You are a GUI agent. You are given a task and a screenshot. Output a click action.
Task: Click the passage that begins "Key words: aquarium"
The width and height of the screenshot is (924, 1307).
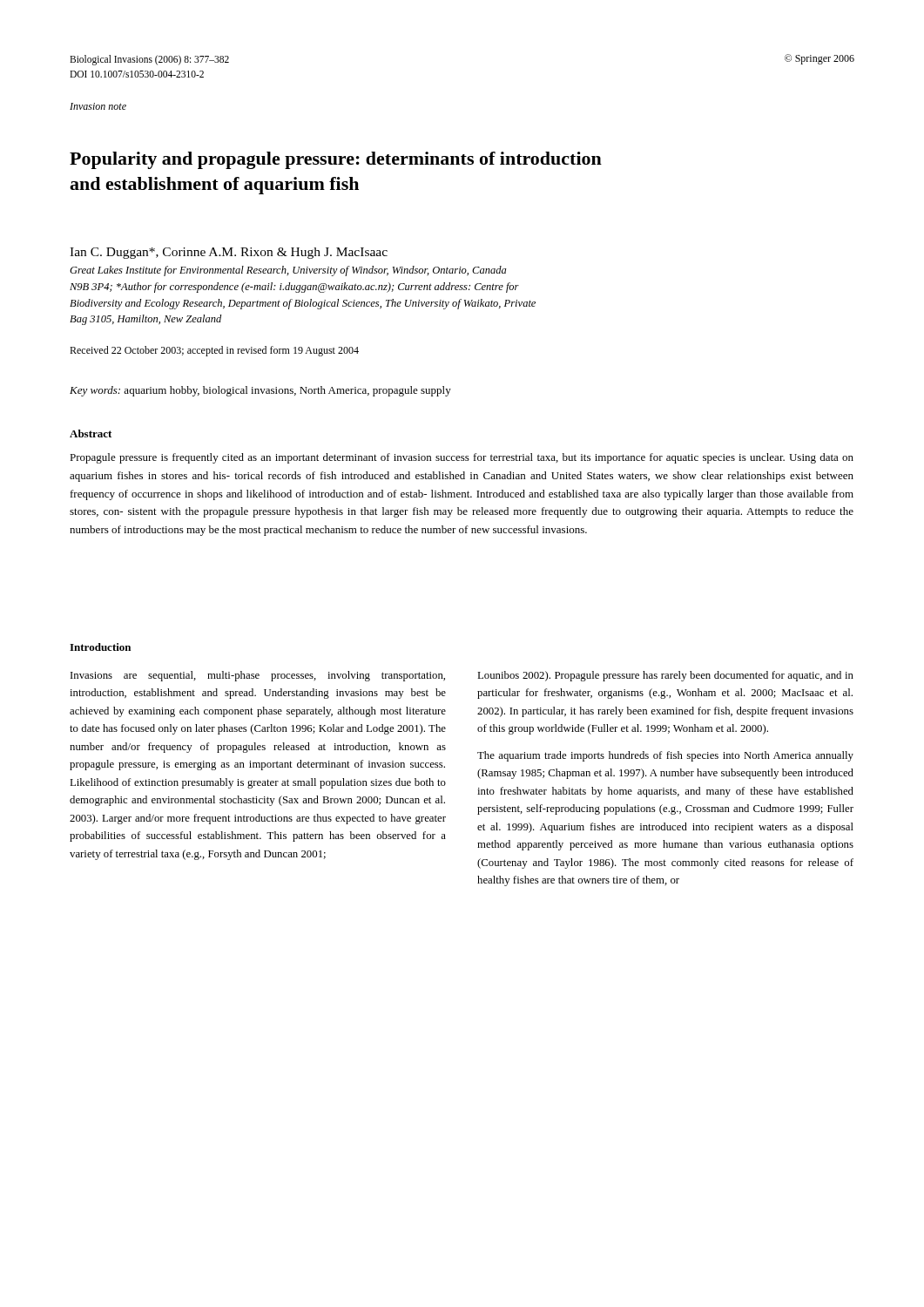click(260, 390)
